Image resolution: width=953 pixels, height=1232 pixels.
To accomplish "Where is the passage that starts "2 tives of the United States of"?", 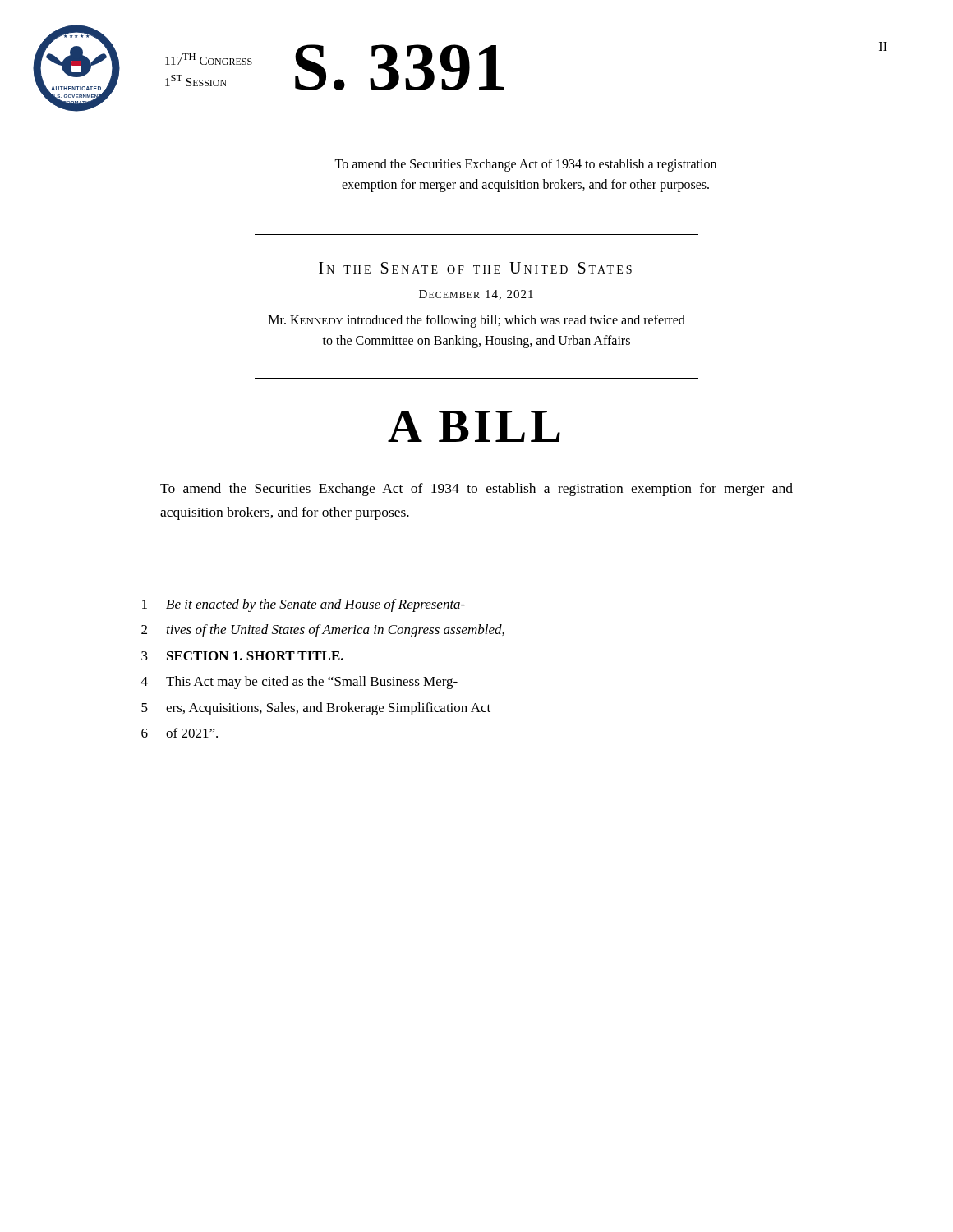I will point(476,630).
